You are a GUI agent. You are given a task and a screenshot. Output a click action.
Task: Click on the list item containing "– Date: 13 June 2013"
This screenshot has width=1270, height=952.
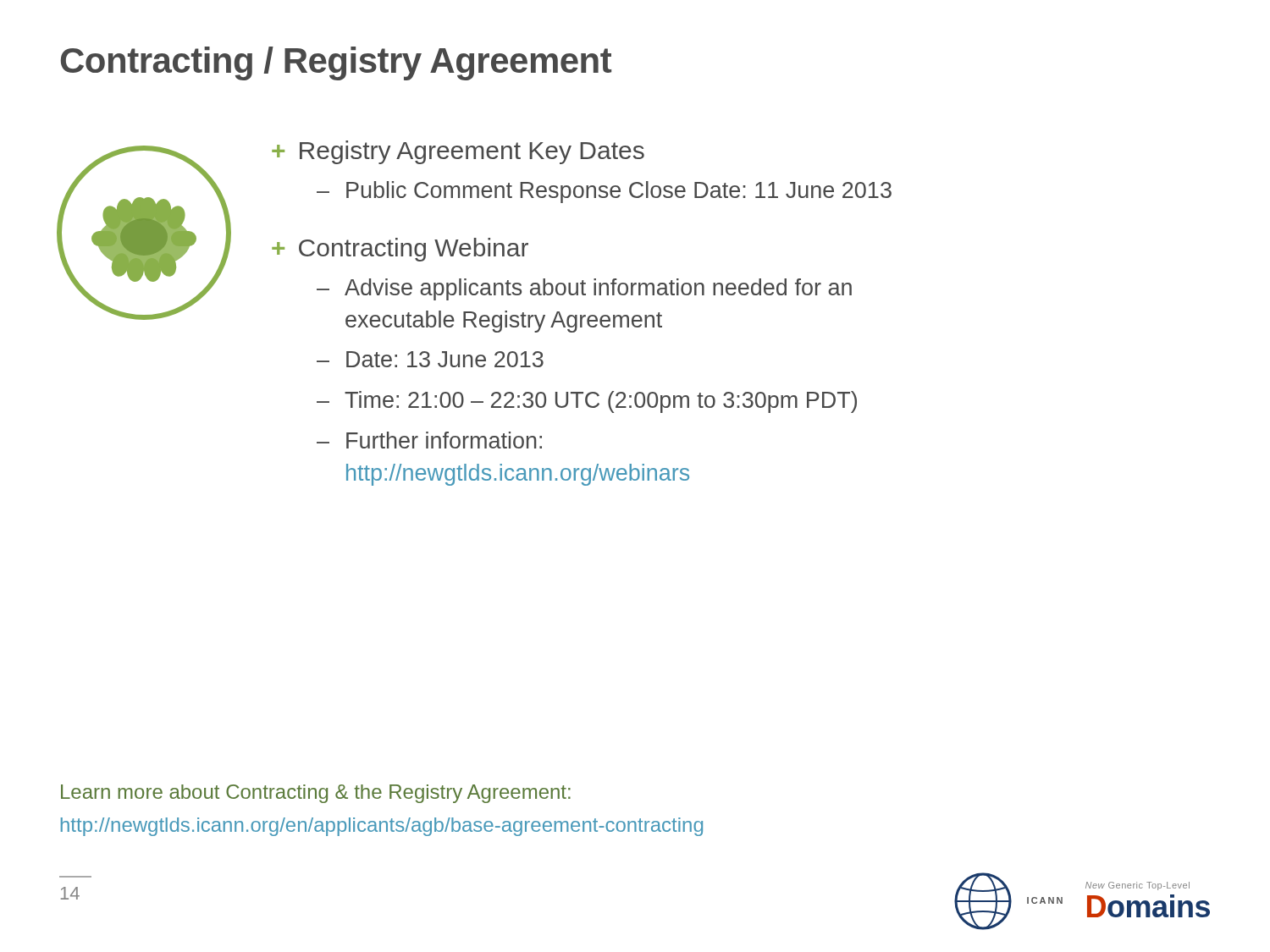(x=430, y=361)
